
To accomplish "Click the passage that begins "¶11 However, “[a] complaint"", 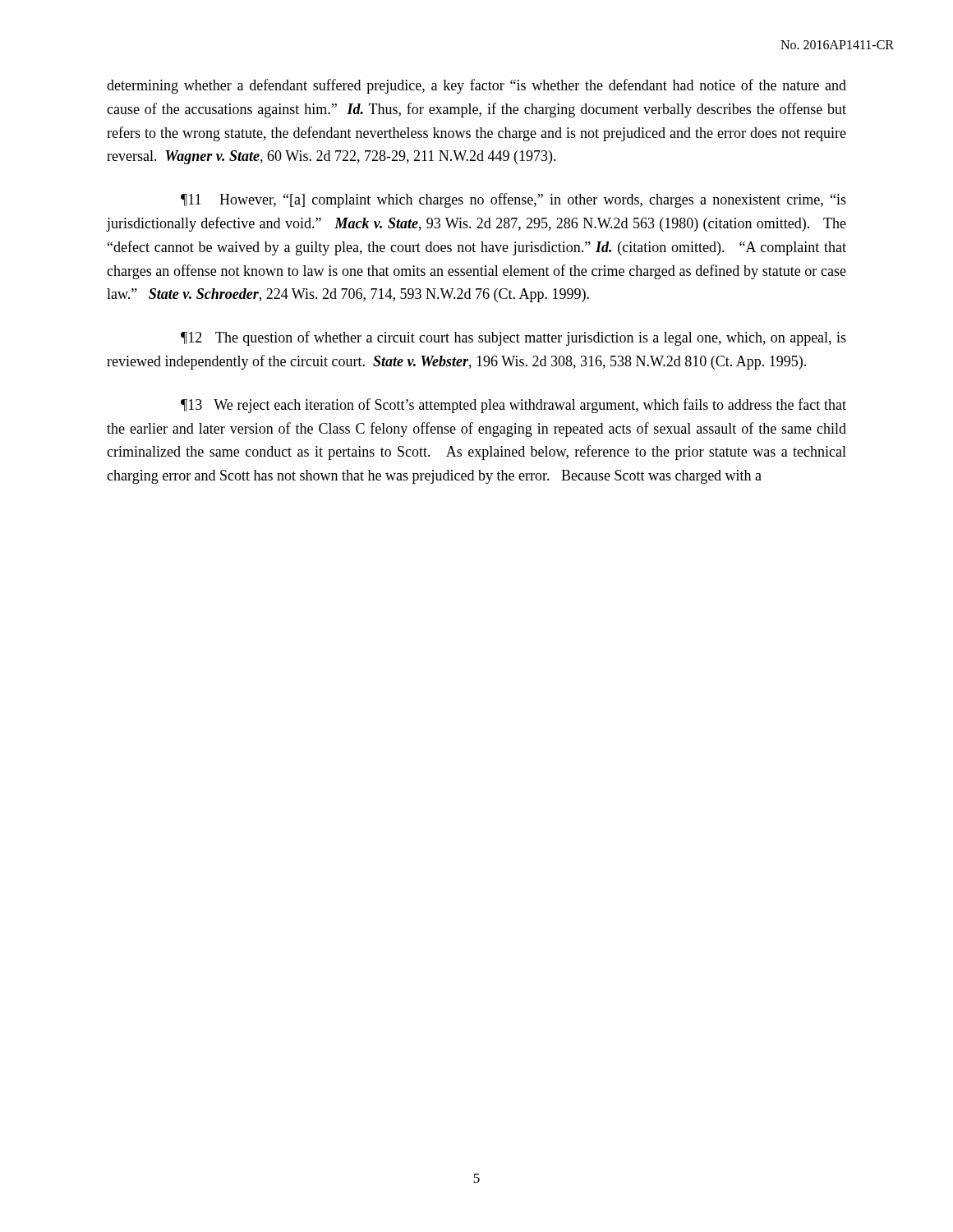I will [x=476, y=247].
